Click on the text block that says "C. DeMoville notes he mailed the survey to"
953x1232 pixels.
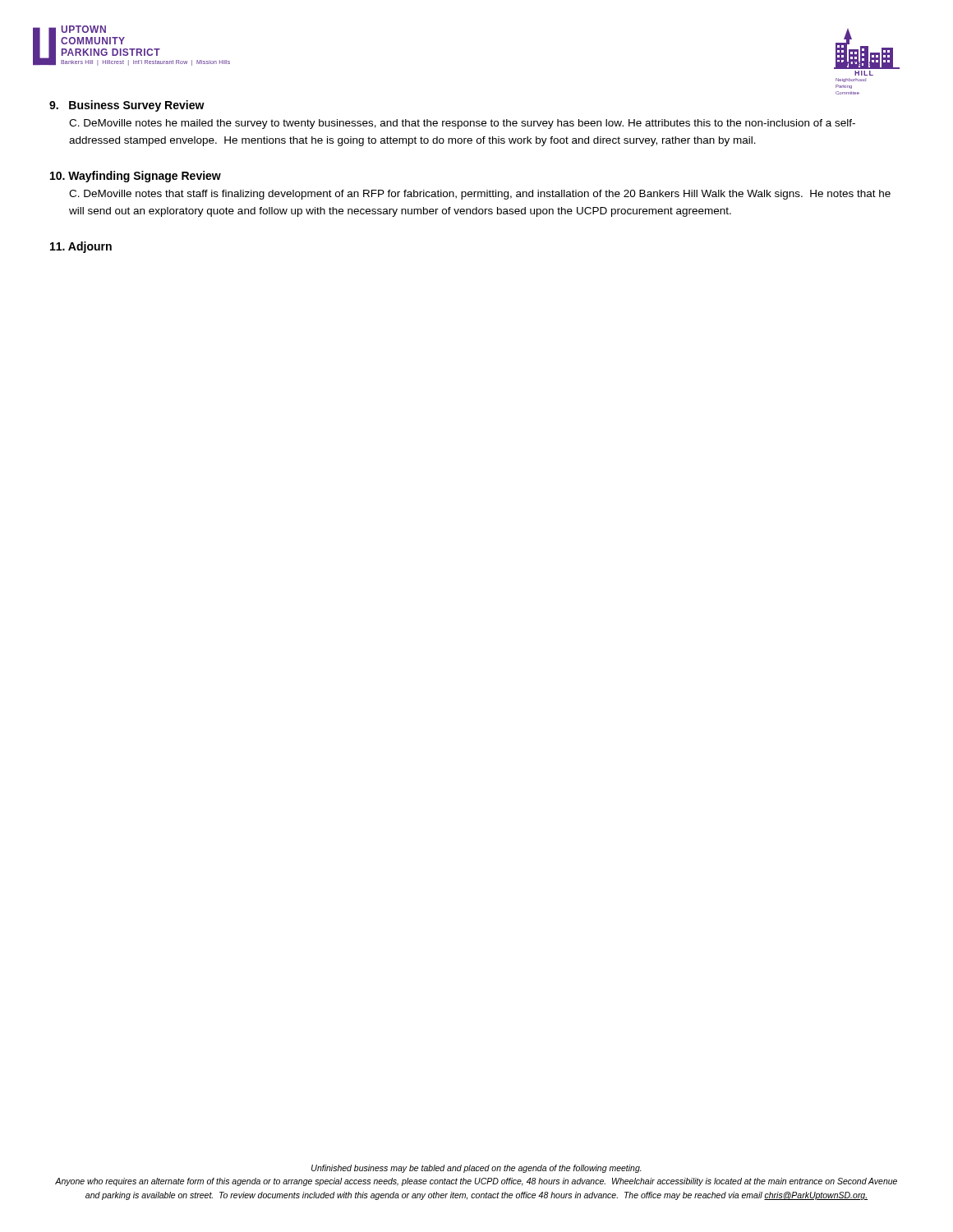click(462, 131)
